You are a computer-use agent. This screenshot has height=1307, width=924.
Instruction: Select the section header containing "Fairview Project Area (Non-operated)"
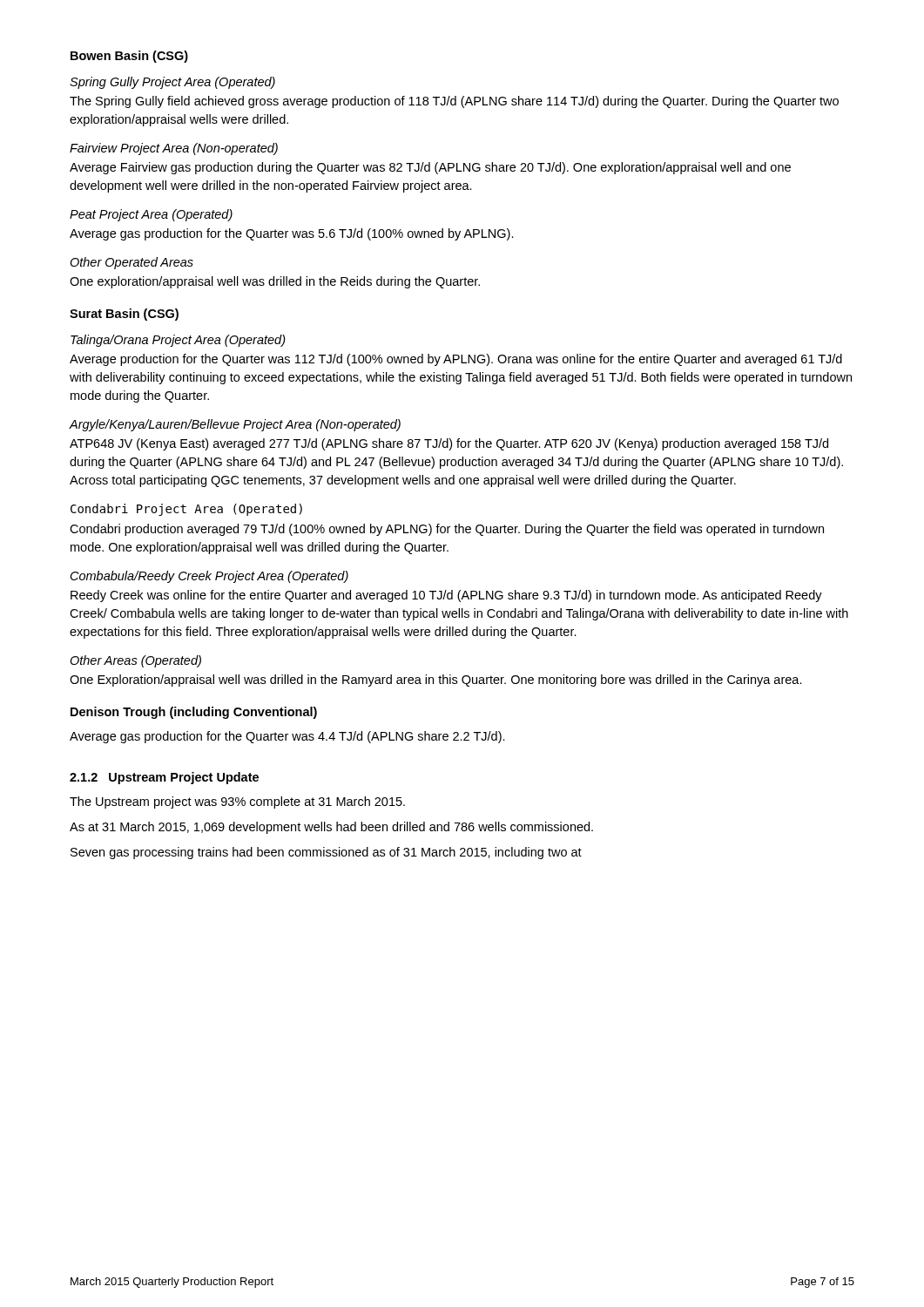point(174,148)
